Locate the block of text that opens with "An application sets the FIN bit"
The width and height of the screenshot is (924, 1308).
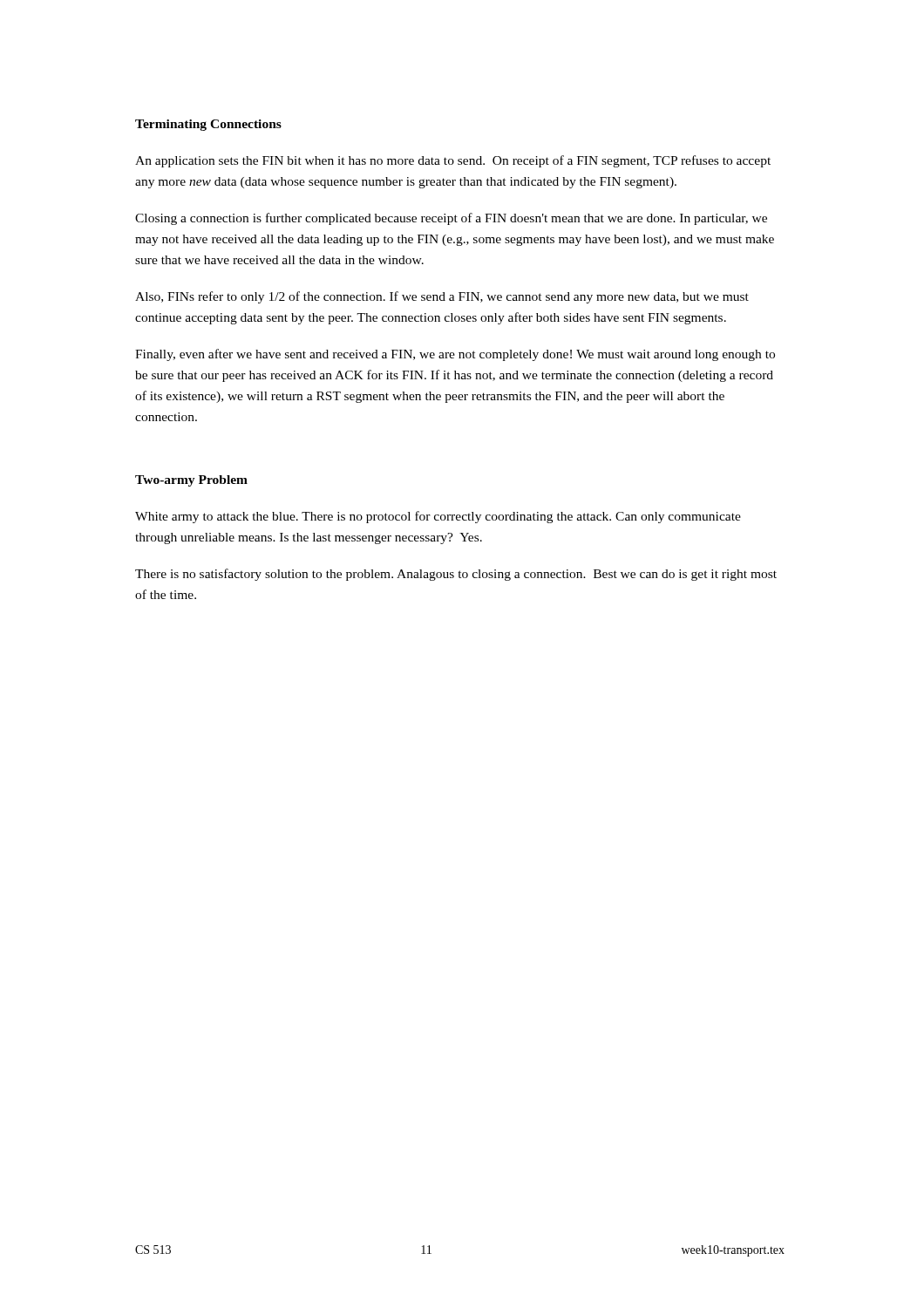click(453, 170)
